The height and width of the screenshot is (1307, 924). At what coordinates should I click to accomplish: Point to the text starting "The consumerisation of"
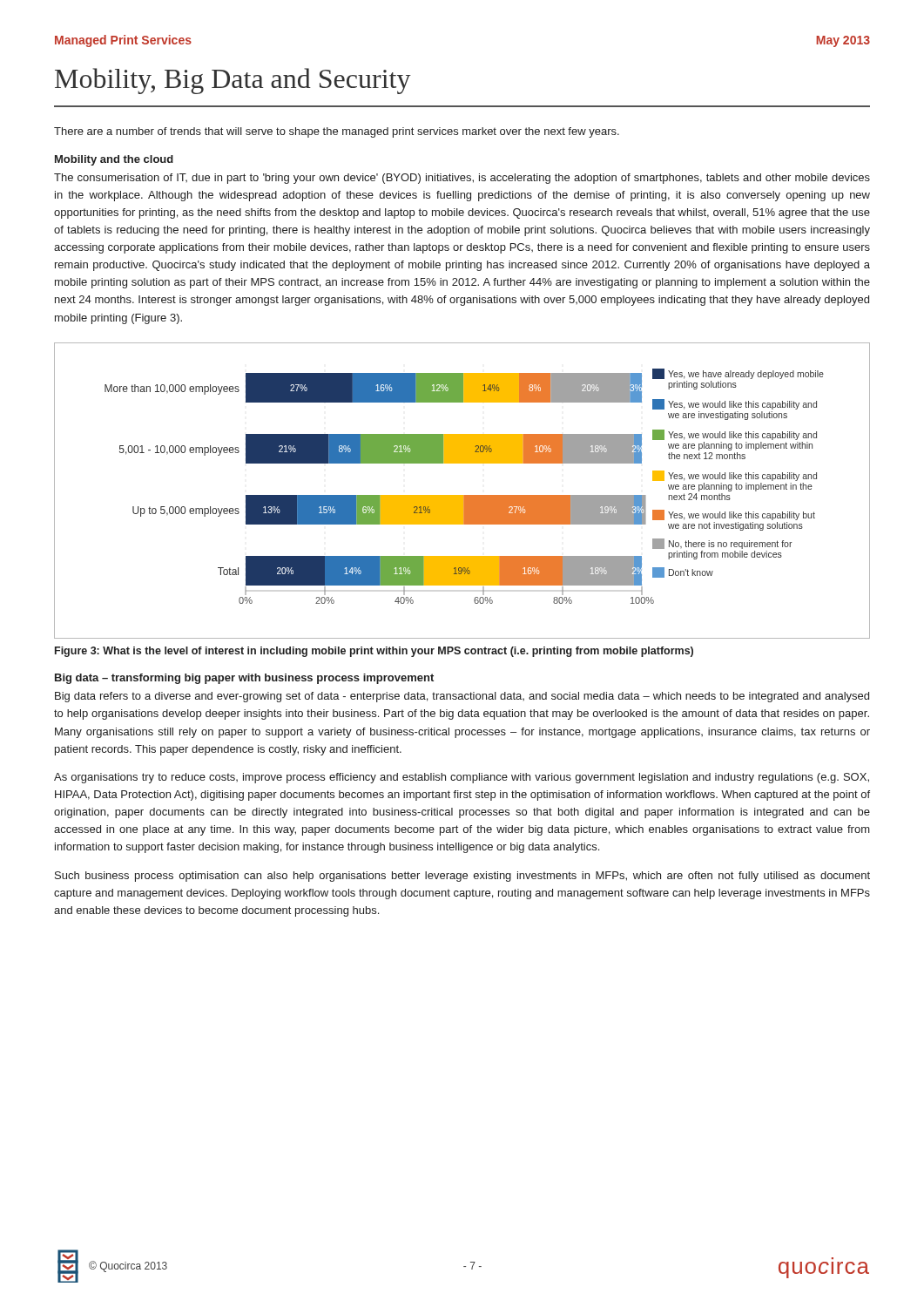tap(462, 247)
